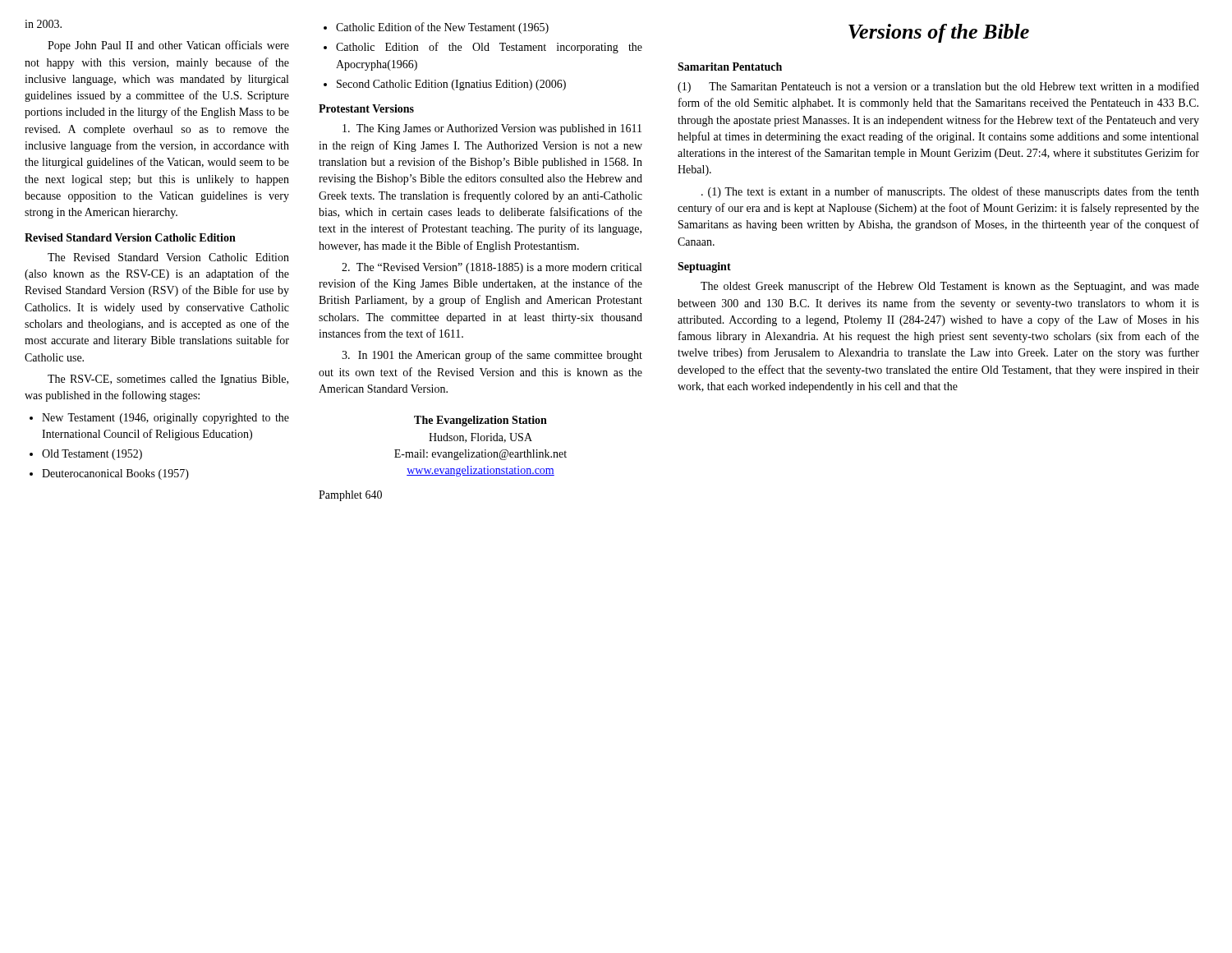1232x953 pixels.
Task: Point to the element starting "New Testament (1946, originally"
Action: (x=157, y=426)
